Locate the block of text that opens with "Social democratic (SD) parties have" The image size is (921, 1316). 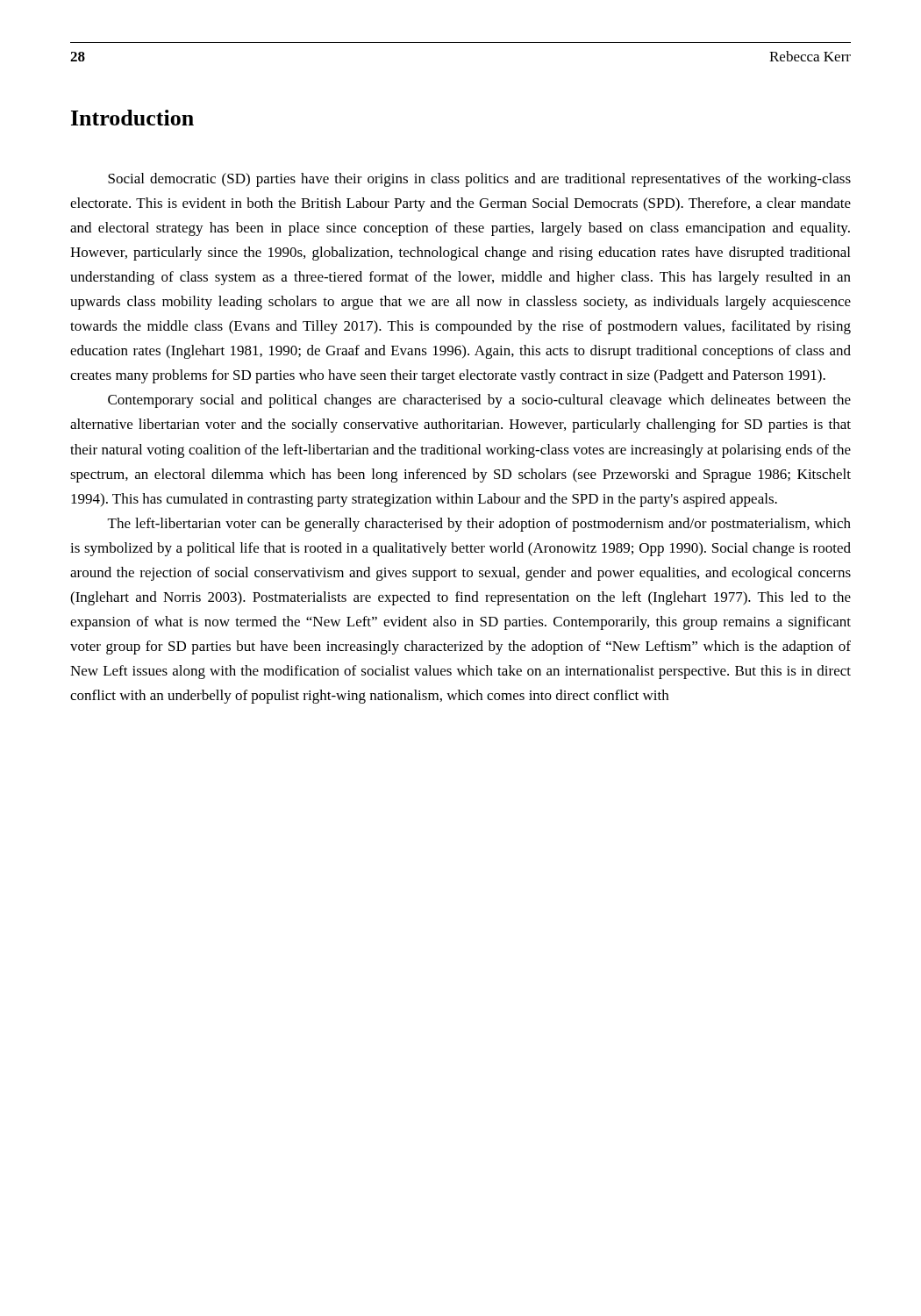(x=460, y=277)
